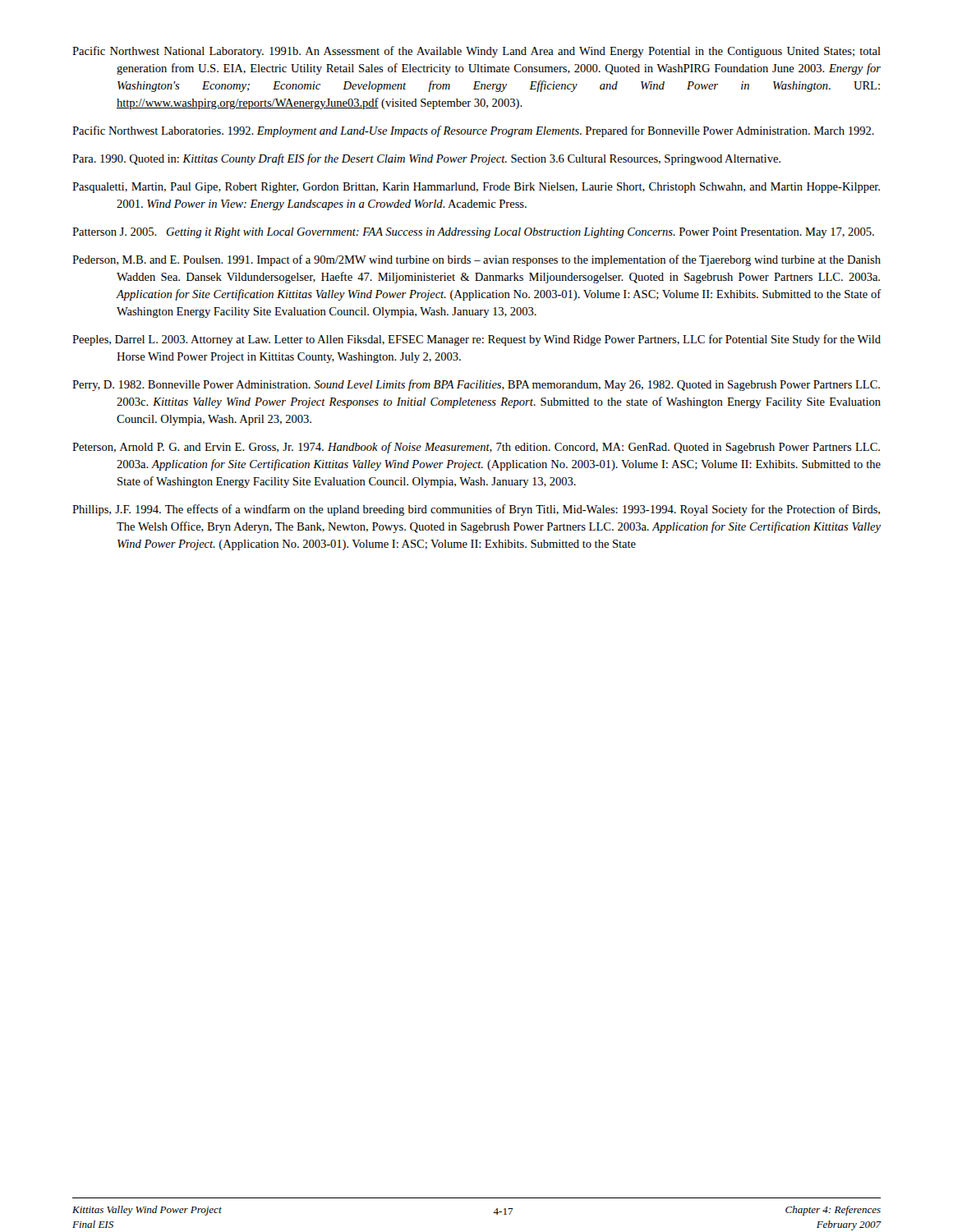The height and width of the screenshot is (1232, 953).
Task: Point to the block beginning "Patterson J. 2005. Getting it Right with Local"
Action: (x=473, y=232)
